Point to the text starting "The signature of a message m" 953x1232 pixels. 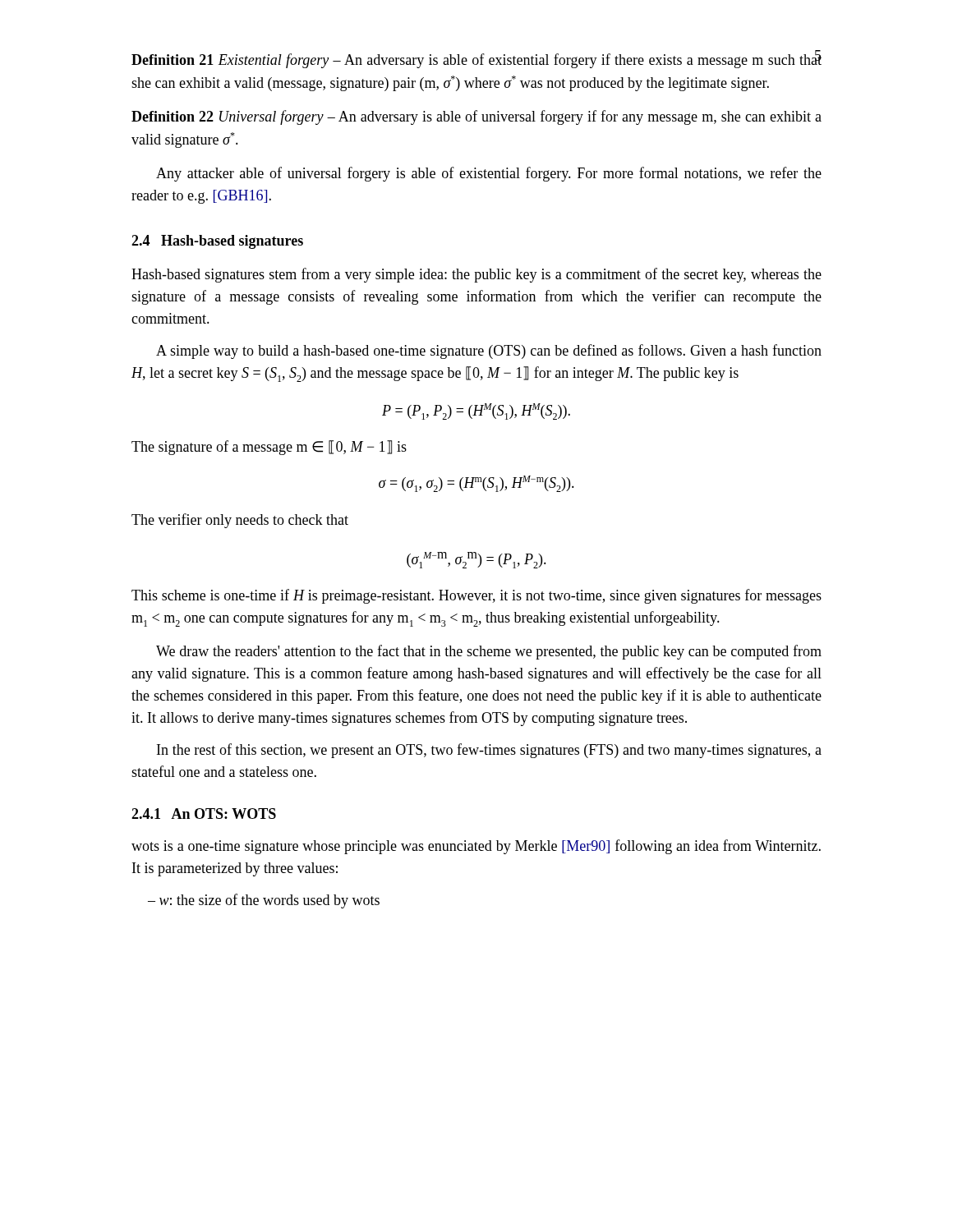click(269, 447)
